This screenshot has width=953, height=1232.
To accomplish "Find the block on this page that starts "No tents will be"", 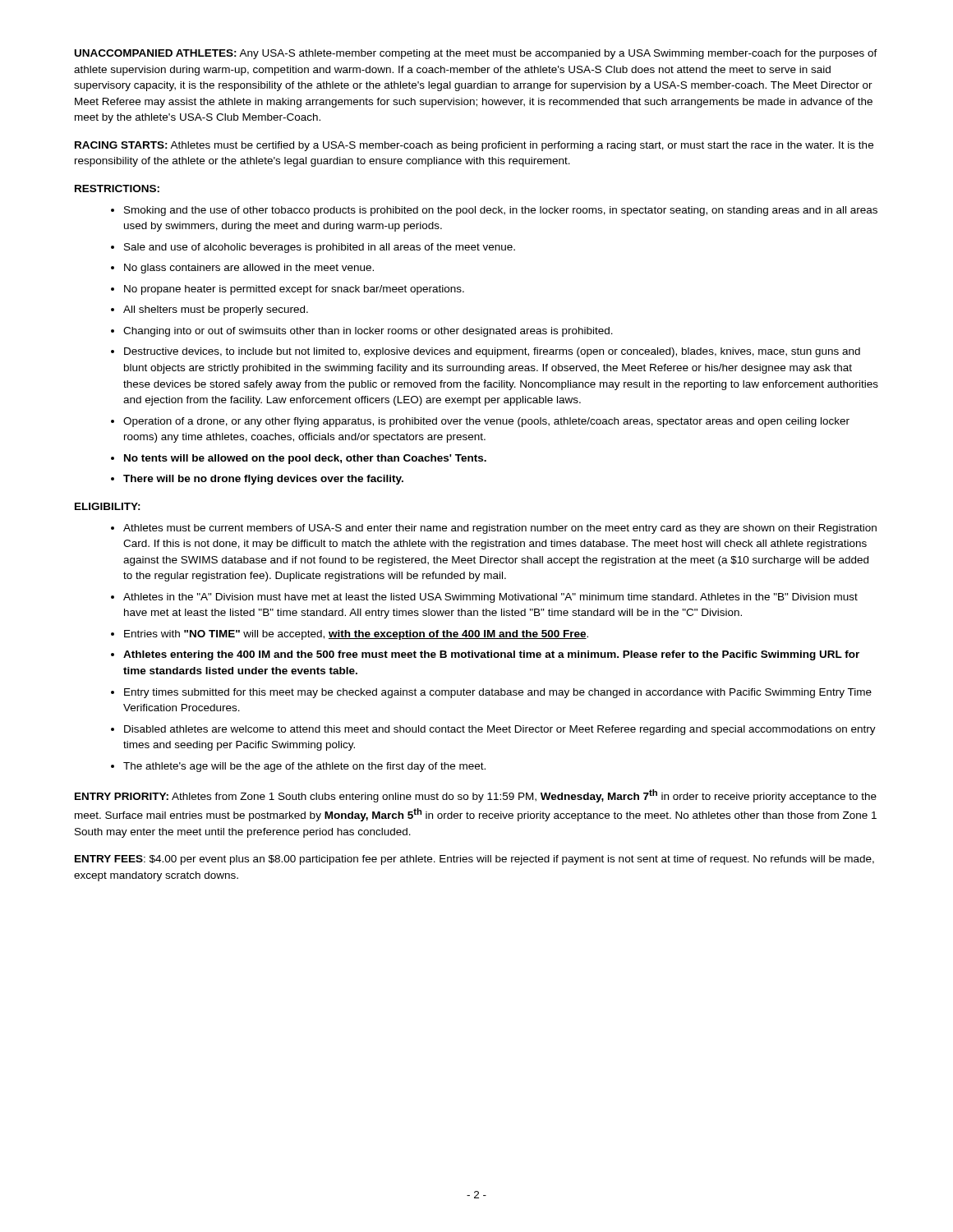I will (x=305, y=458).
